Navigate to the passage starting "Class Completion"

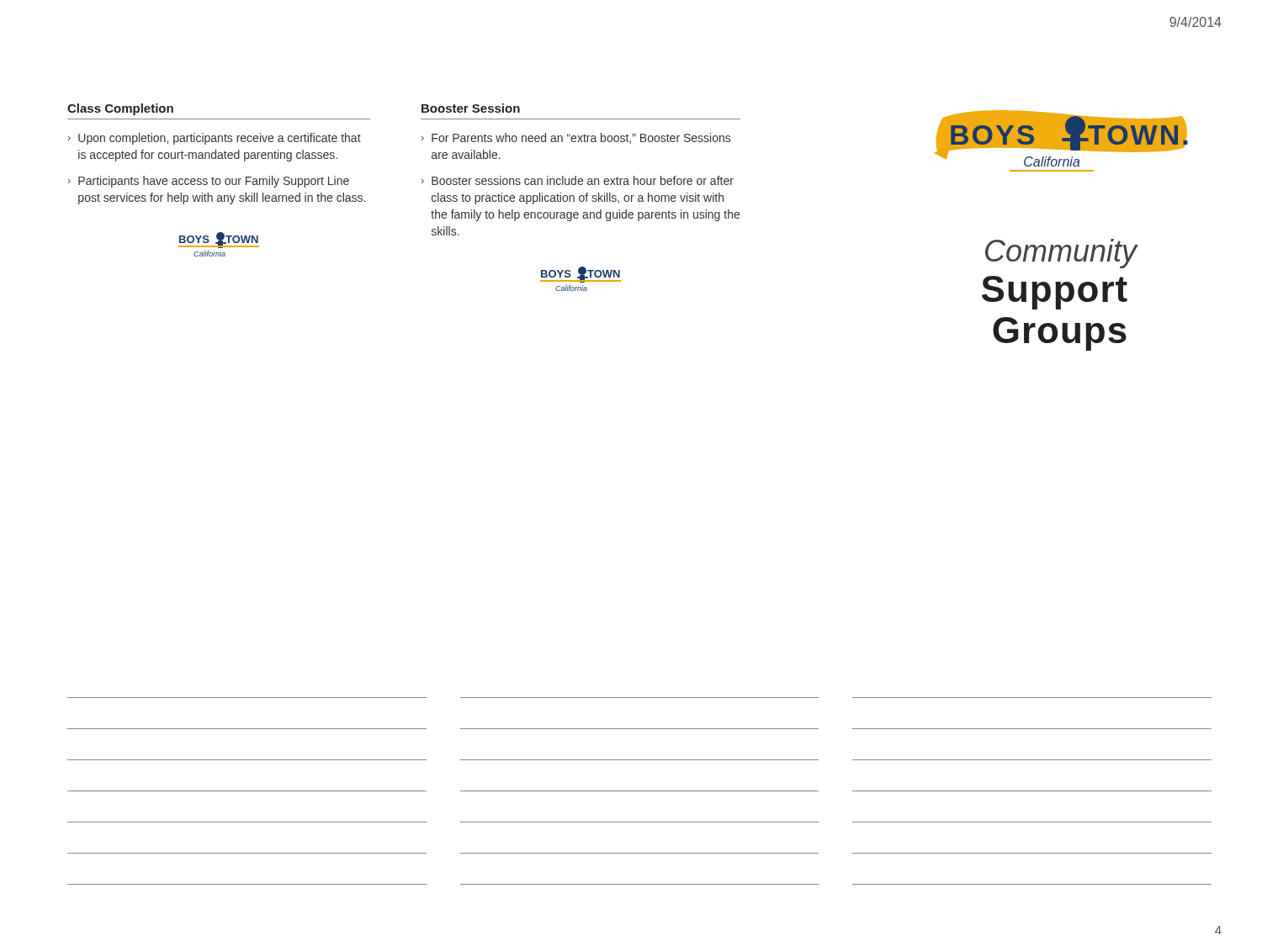pyautogui.click(x=121, y=108)
